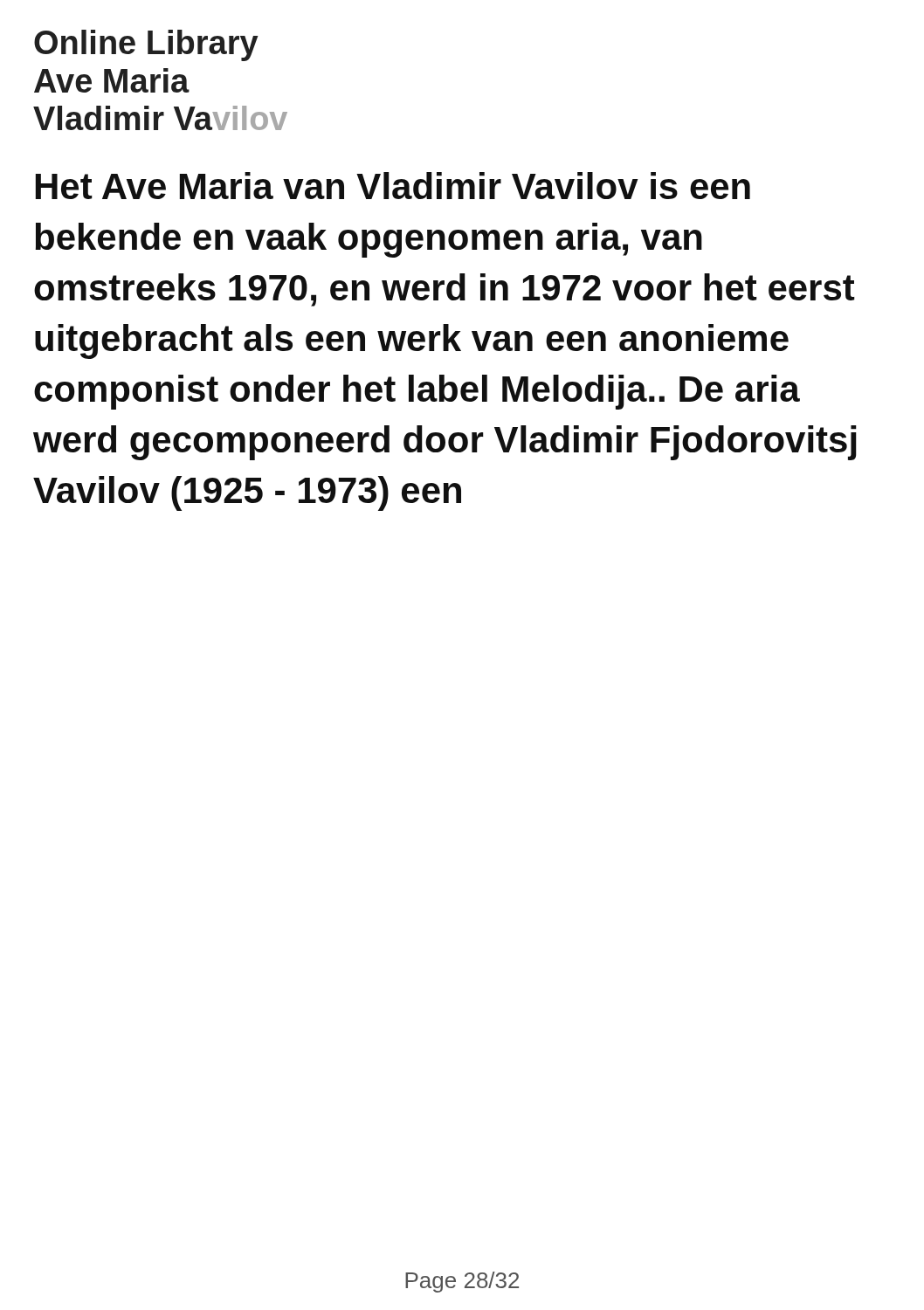Find the text block with the text "Het Ave Maria"
This screenshot has height=1310, width=924.
pyautogui.click(x=446, y=338)
